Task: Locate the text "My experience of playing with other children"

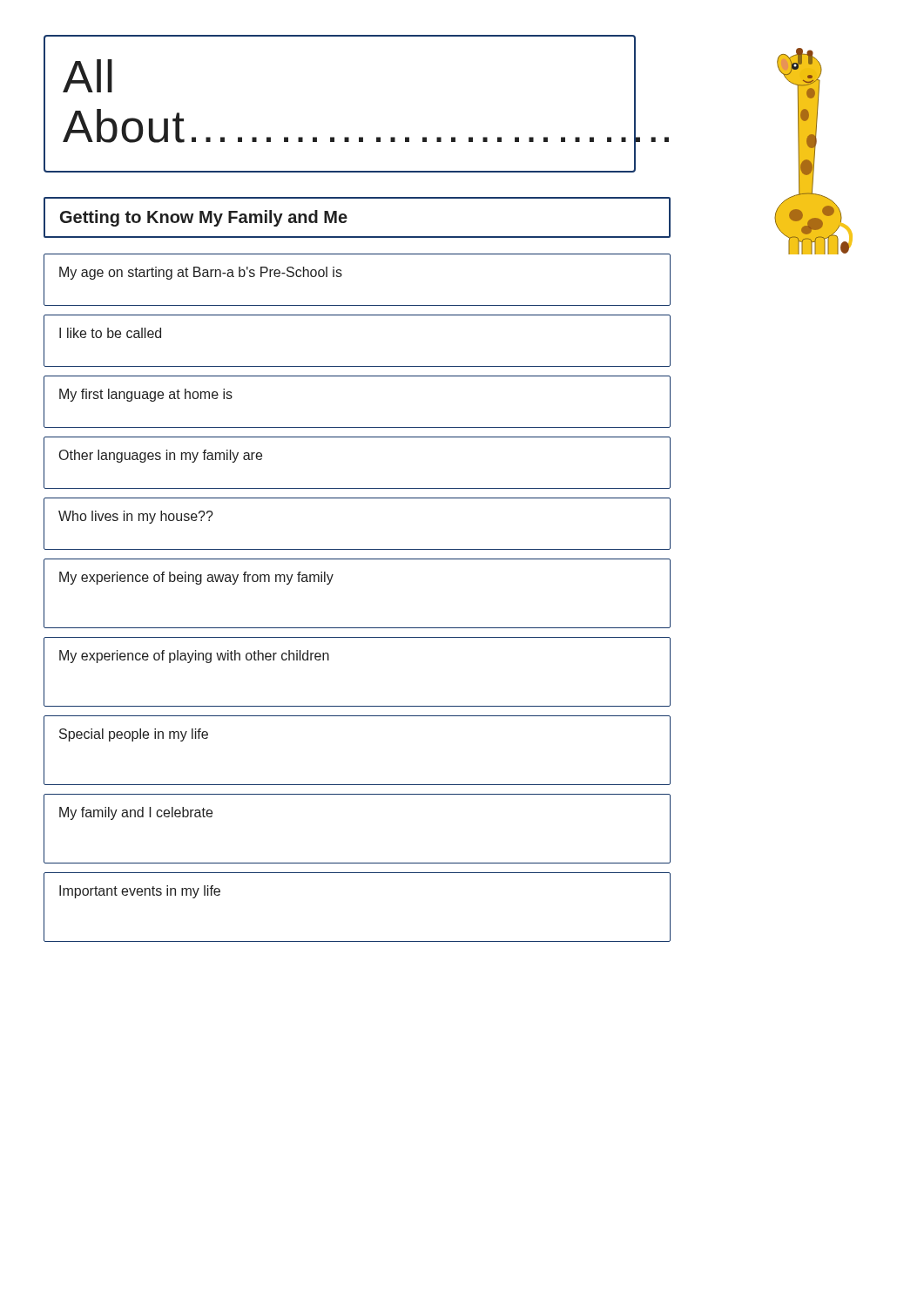Action: click(194, 656)
